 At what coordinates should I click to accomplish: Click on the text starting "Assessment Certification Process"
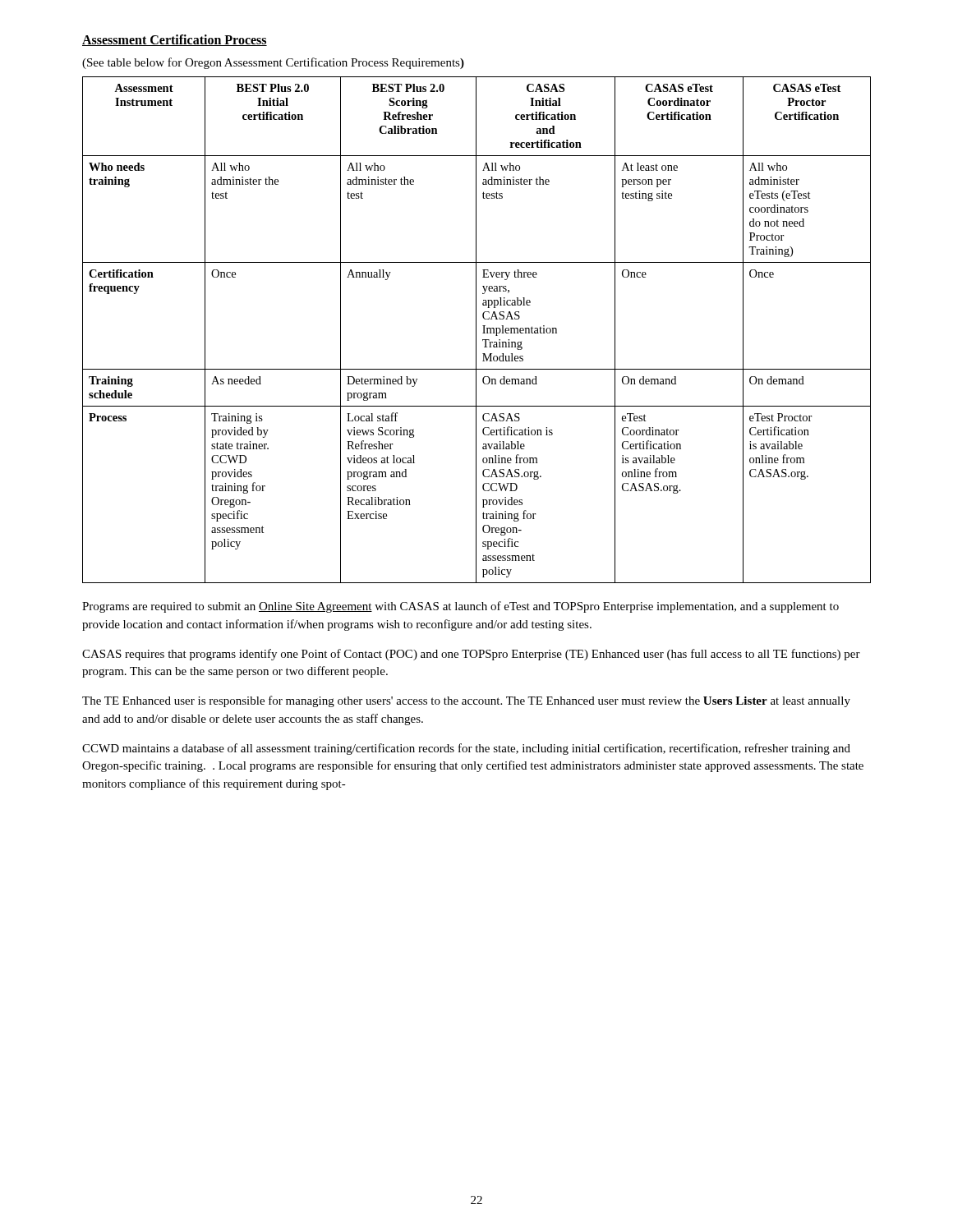click(x=174, y=40)
